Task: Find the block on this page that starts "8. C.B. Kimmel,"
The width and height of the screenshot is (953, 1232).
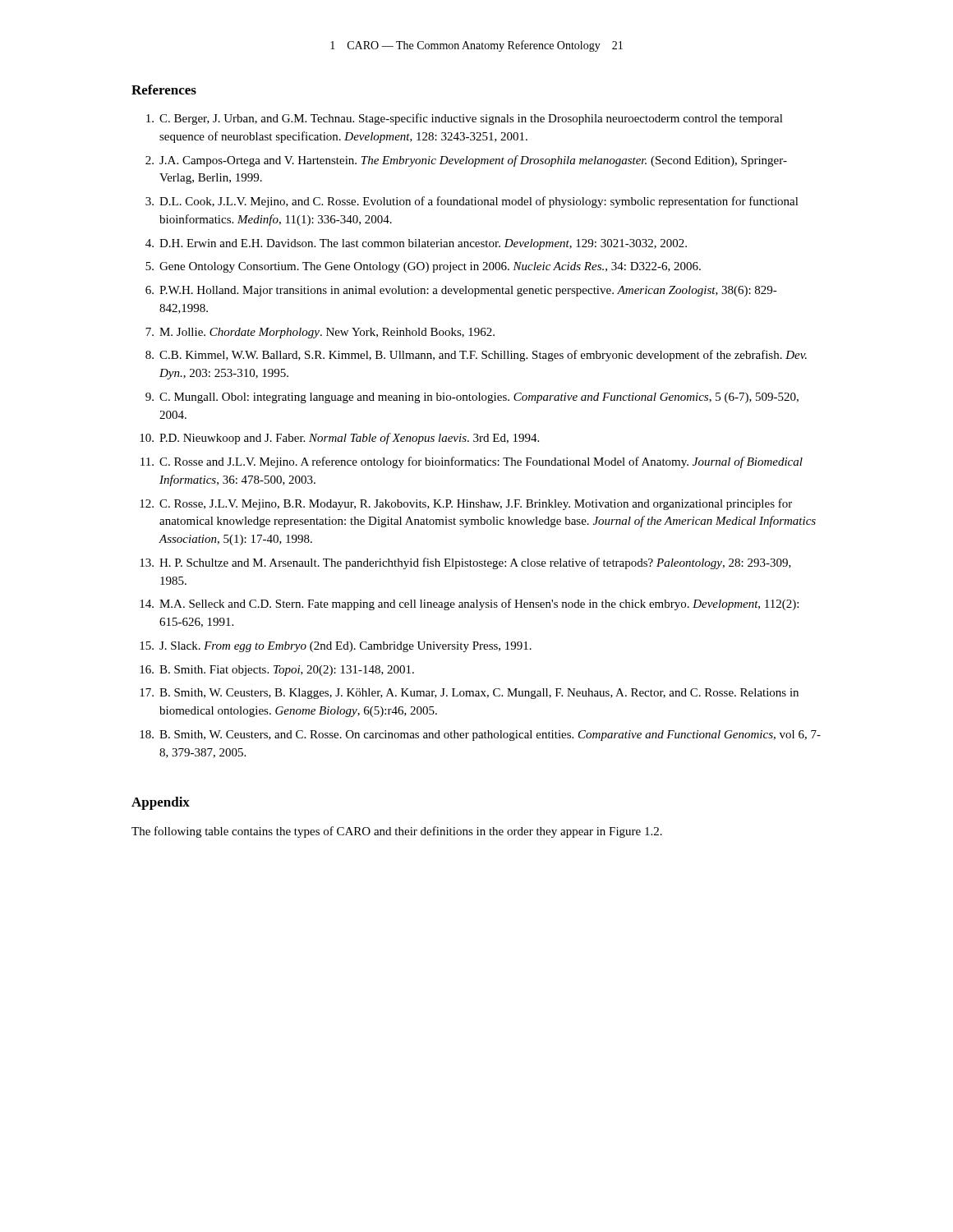Action: (476, 365)
